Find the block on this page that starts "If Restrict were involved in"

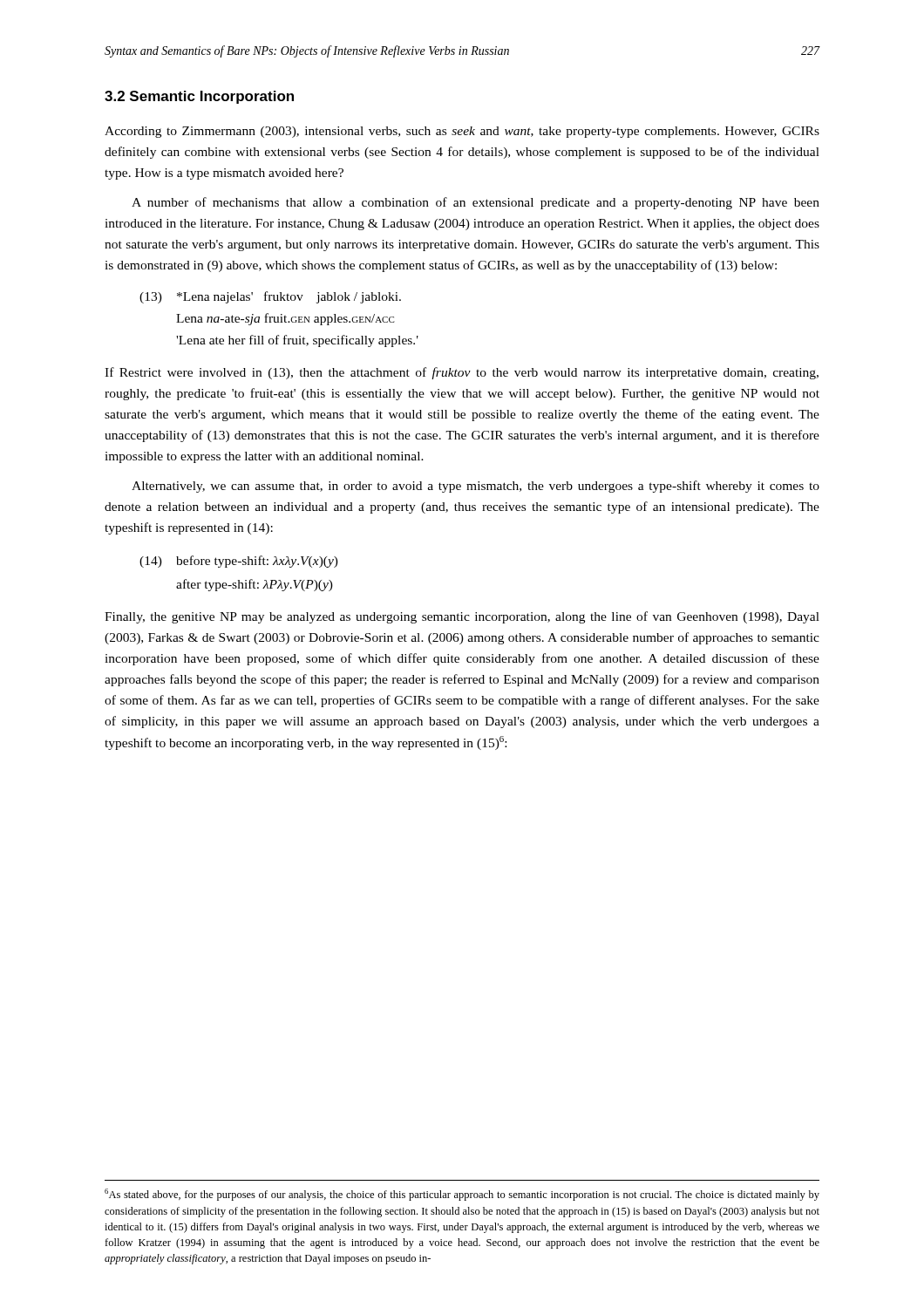[462, 414]
